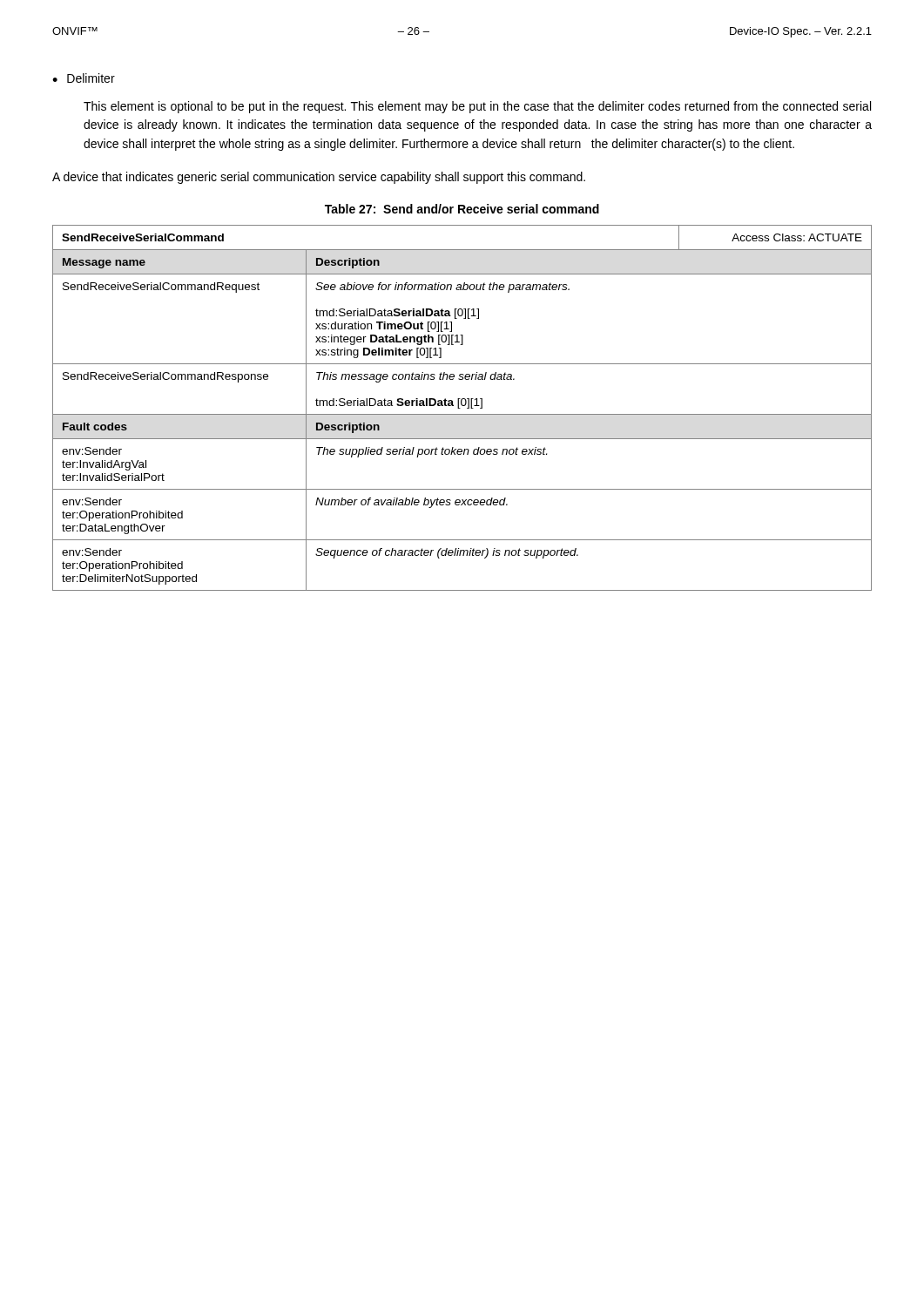Locate the caption that reads "Table 27: Send"
This screenshot has width=924, height=1307.
[462, 209]
